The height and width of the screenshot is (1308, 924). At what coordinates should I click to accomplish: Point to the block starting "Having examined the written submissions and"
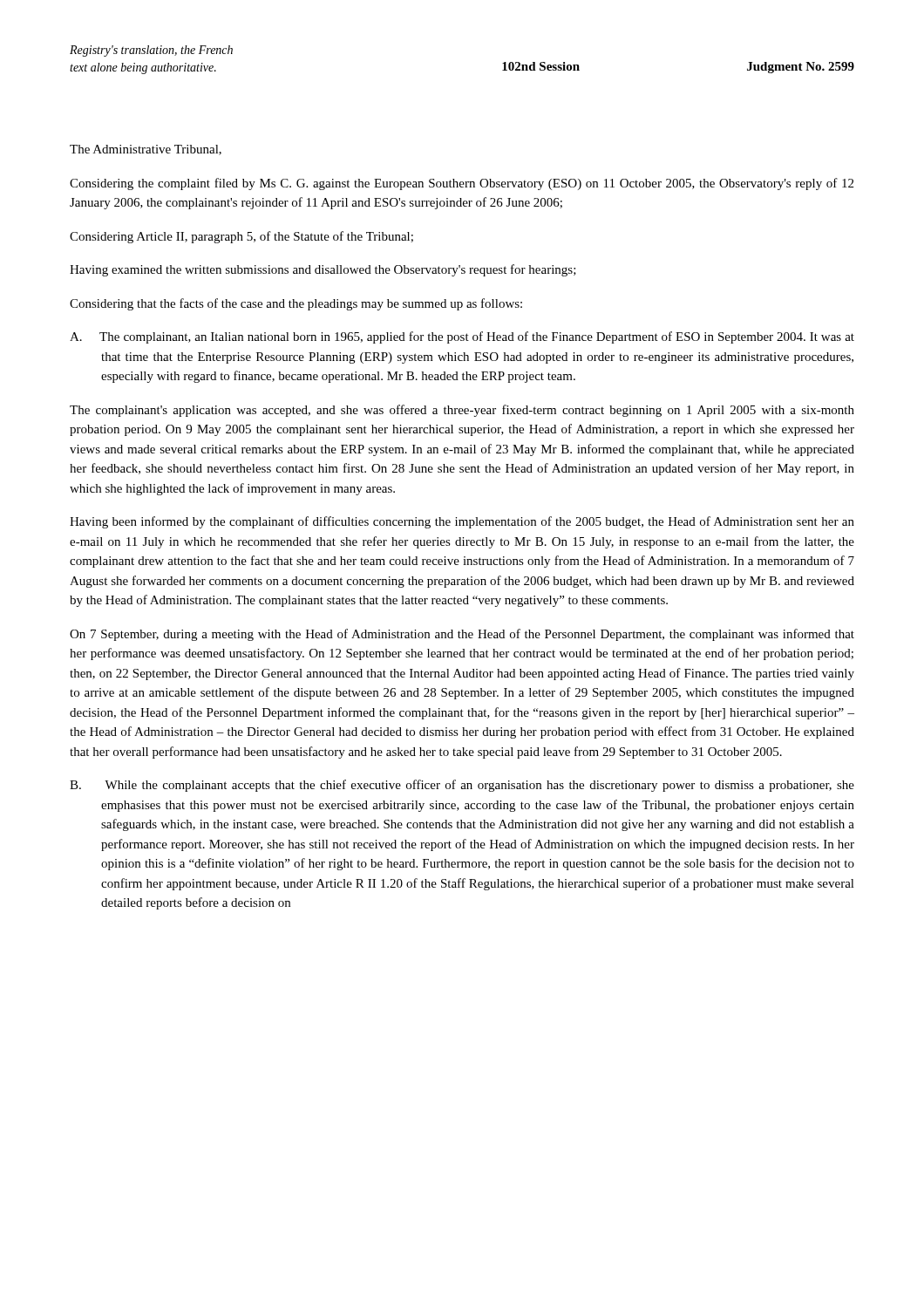[x=462, y=270]
